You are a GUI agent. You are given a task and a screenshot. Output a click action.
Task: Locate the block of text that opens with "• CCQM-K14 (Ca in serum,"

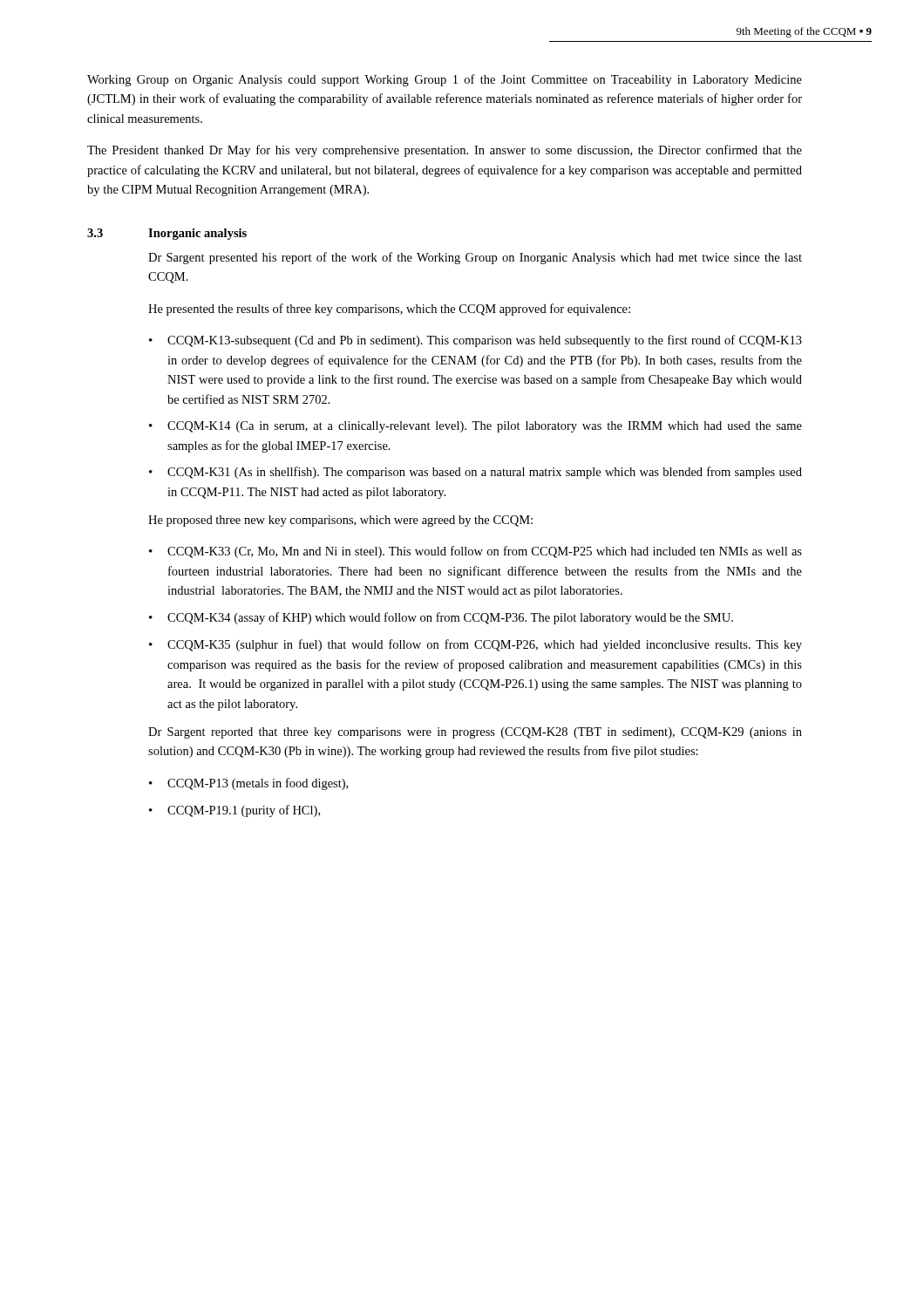475,436
